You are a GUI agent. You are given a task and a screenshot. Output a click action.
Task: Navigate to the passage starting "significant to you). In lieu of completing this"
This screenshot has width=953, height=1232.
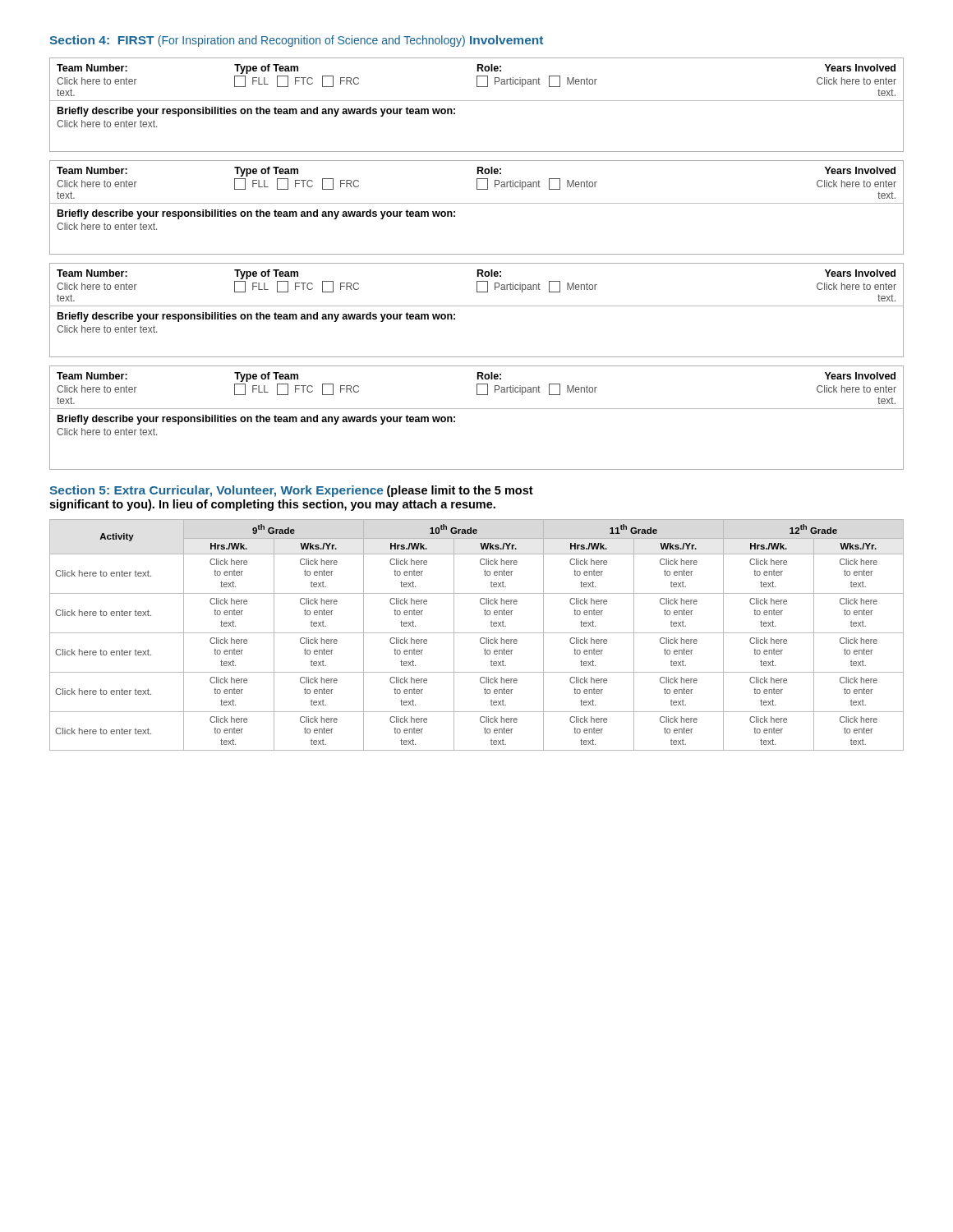click(x=273, y=504)
